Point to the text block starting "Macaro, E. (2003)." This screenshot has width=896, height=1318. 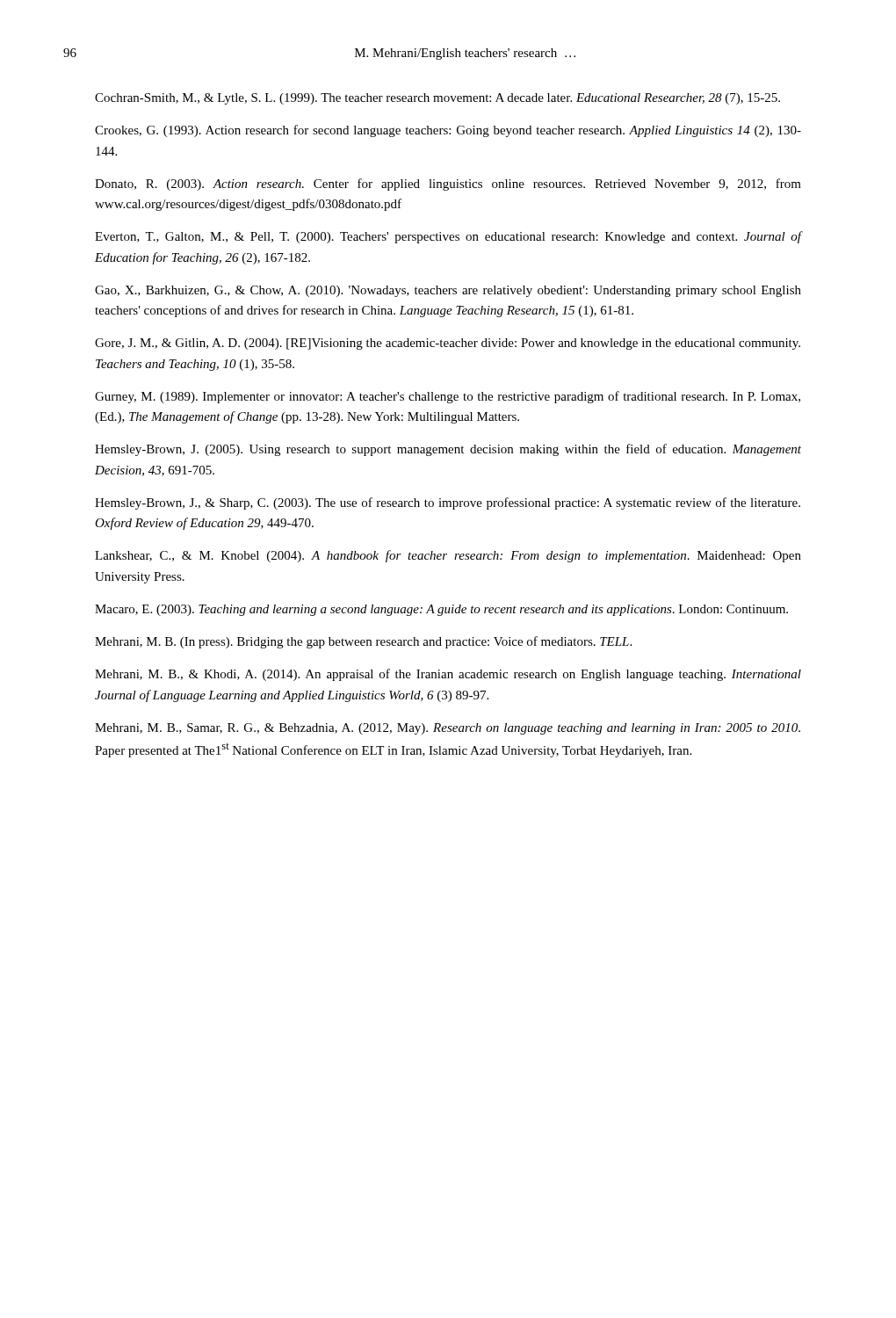pyautogui.click(x=448, y=609)
